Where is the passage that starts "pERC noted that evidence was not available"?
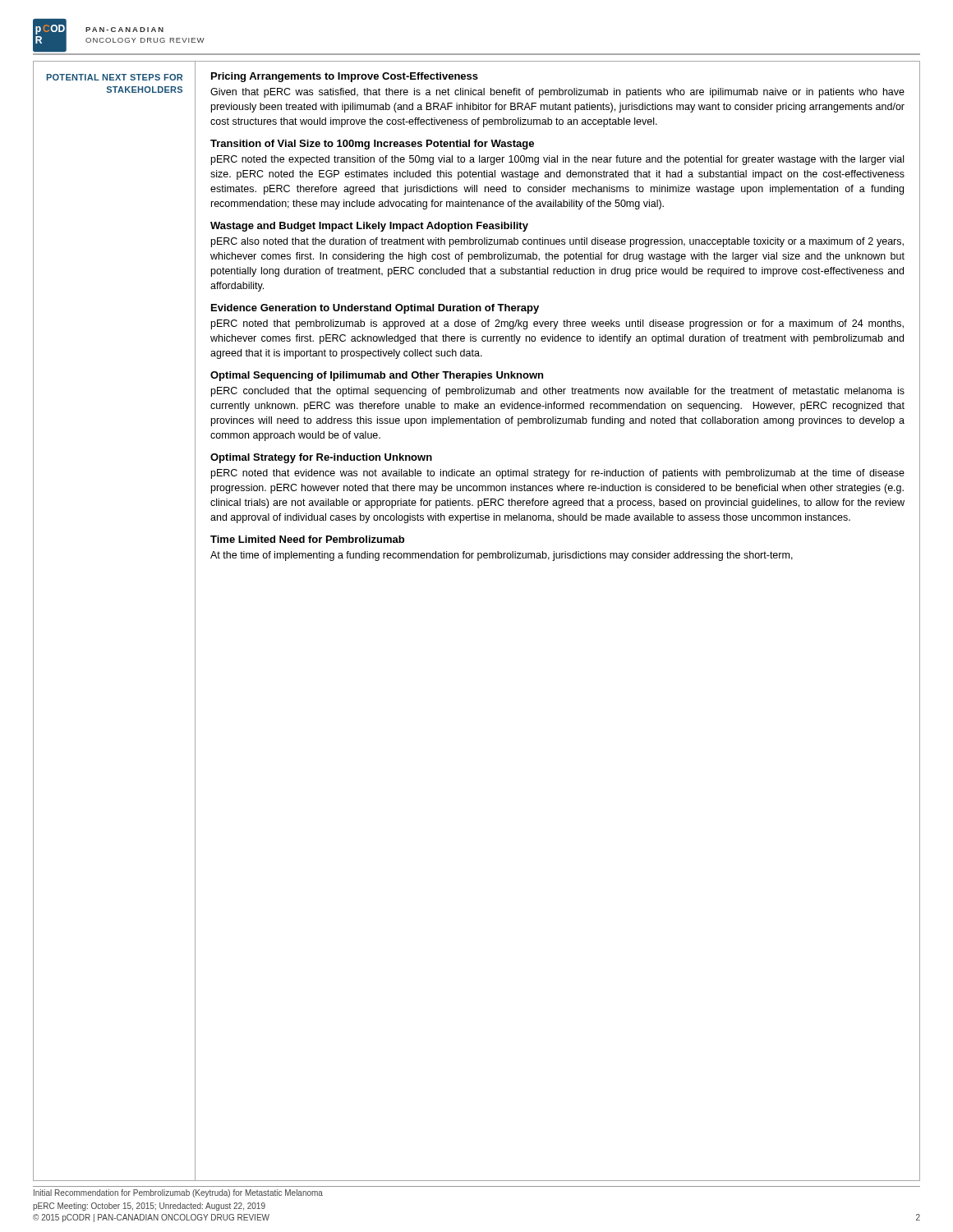This screenshot has width=953, height=1232. [557, 495]
